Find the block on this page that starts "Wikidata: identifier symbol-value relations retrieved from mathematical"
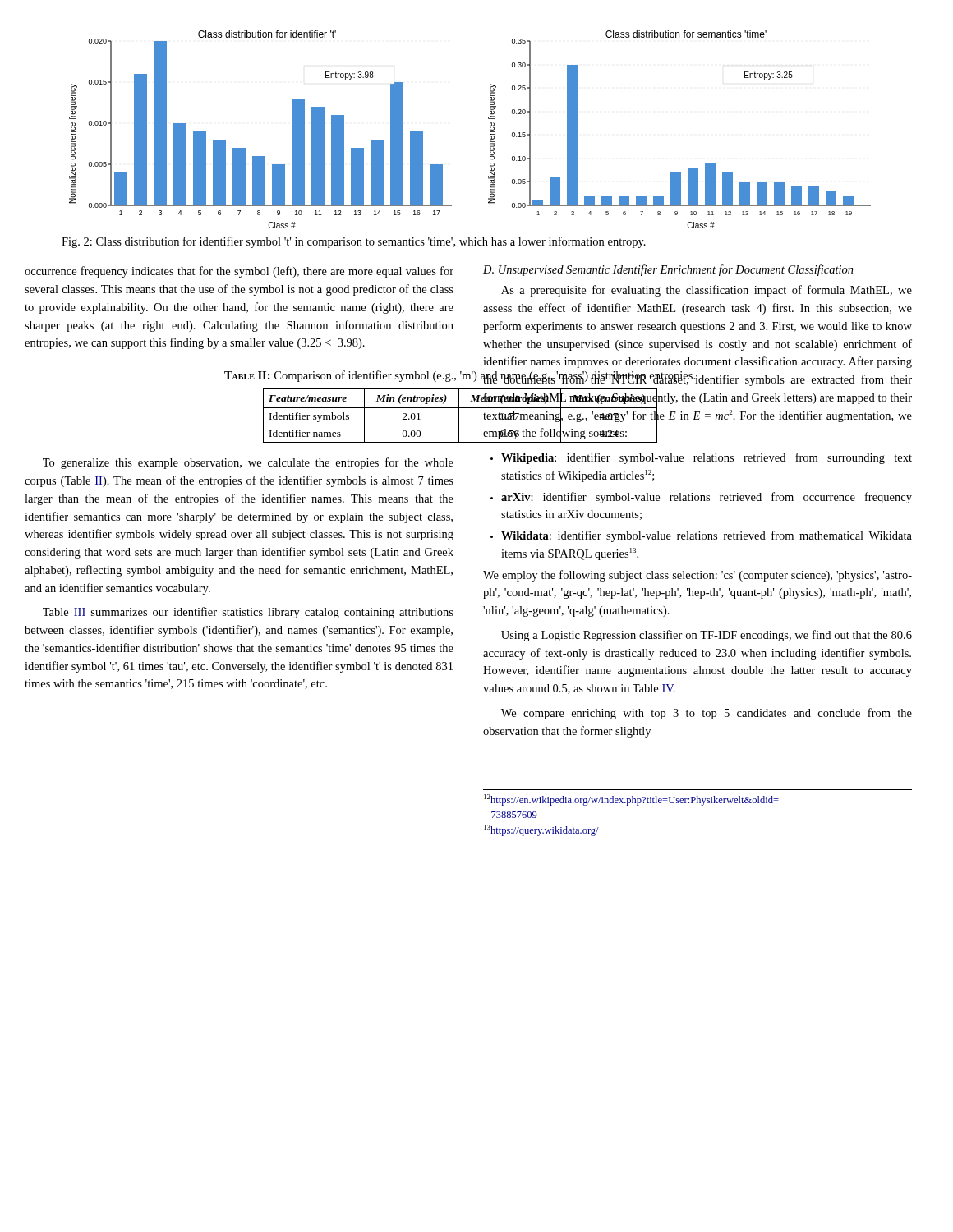This screenshot has width=953, height=1232. point(707,544)
